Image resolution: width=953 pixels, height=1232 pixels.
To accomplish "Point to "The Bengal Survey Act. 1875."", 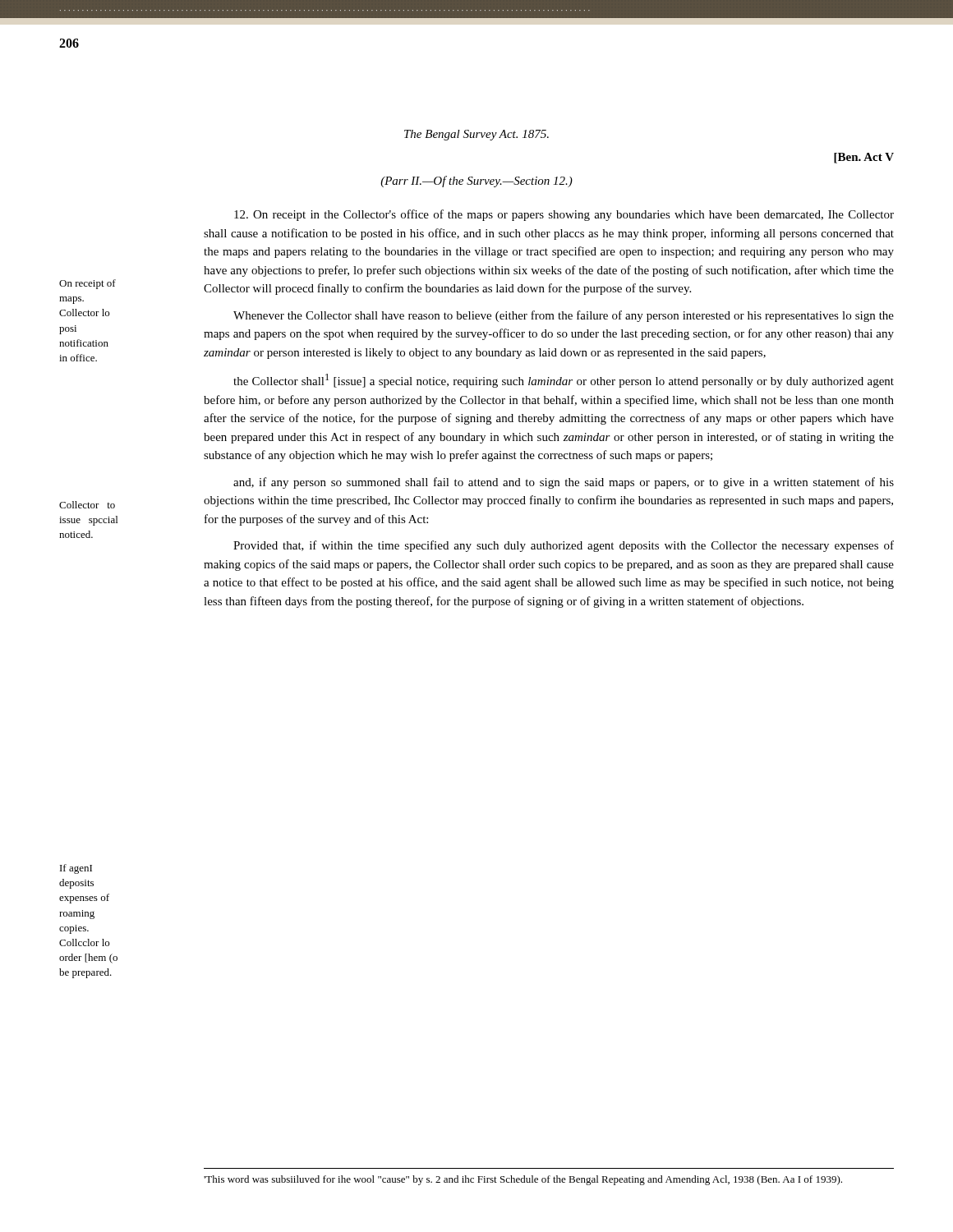I will pyautogui.click(x=476, y=134).
